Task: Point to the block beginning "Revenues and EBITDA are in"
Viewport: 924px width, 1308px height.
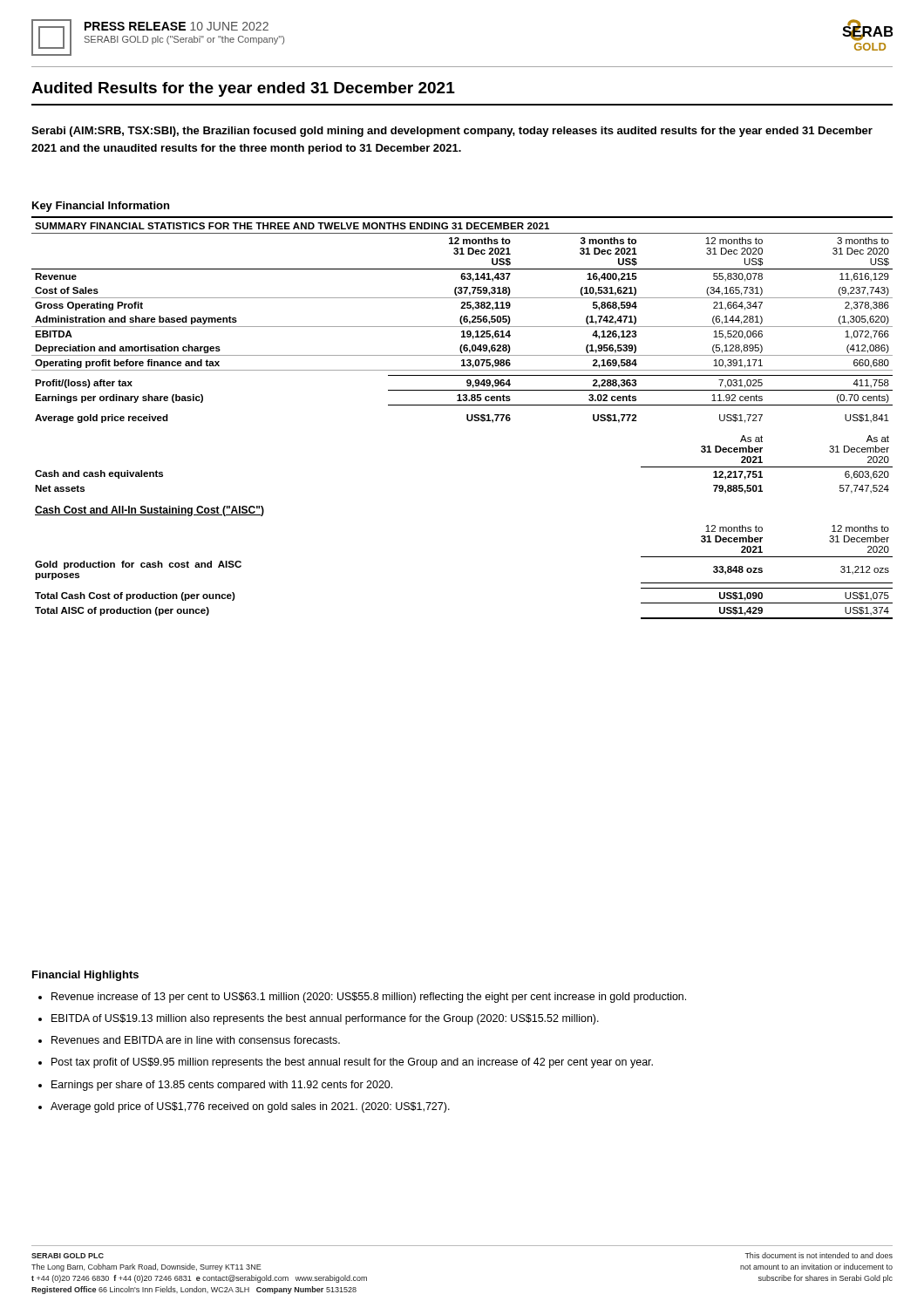Action: (x=196, y=1041)
